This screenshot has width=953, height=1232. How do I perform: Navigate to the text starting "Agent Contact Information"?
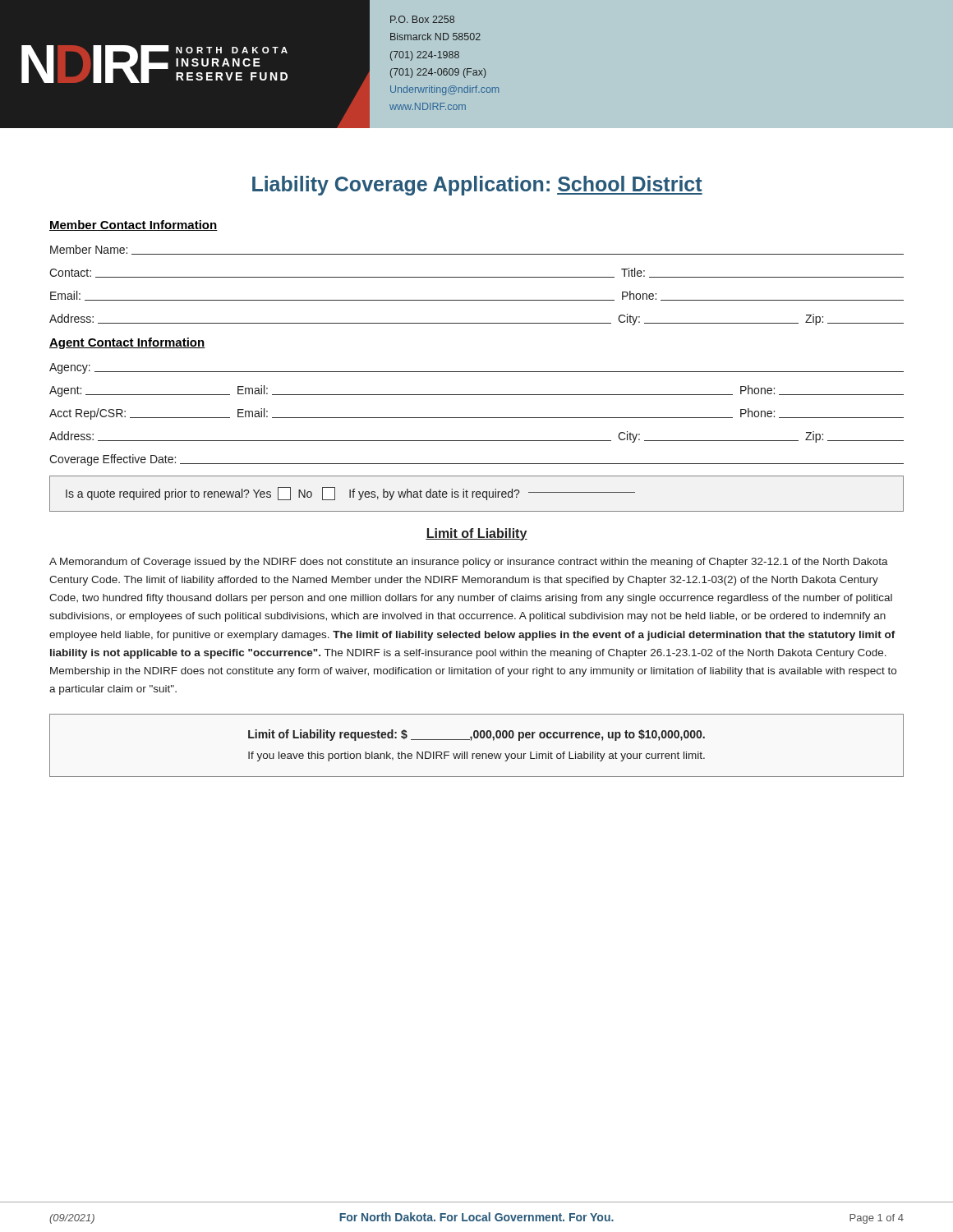coord(127,342)
